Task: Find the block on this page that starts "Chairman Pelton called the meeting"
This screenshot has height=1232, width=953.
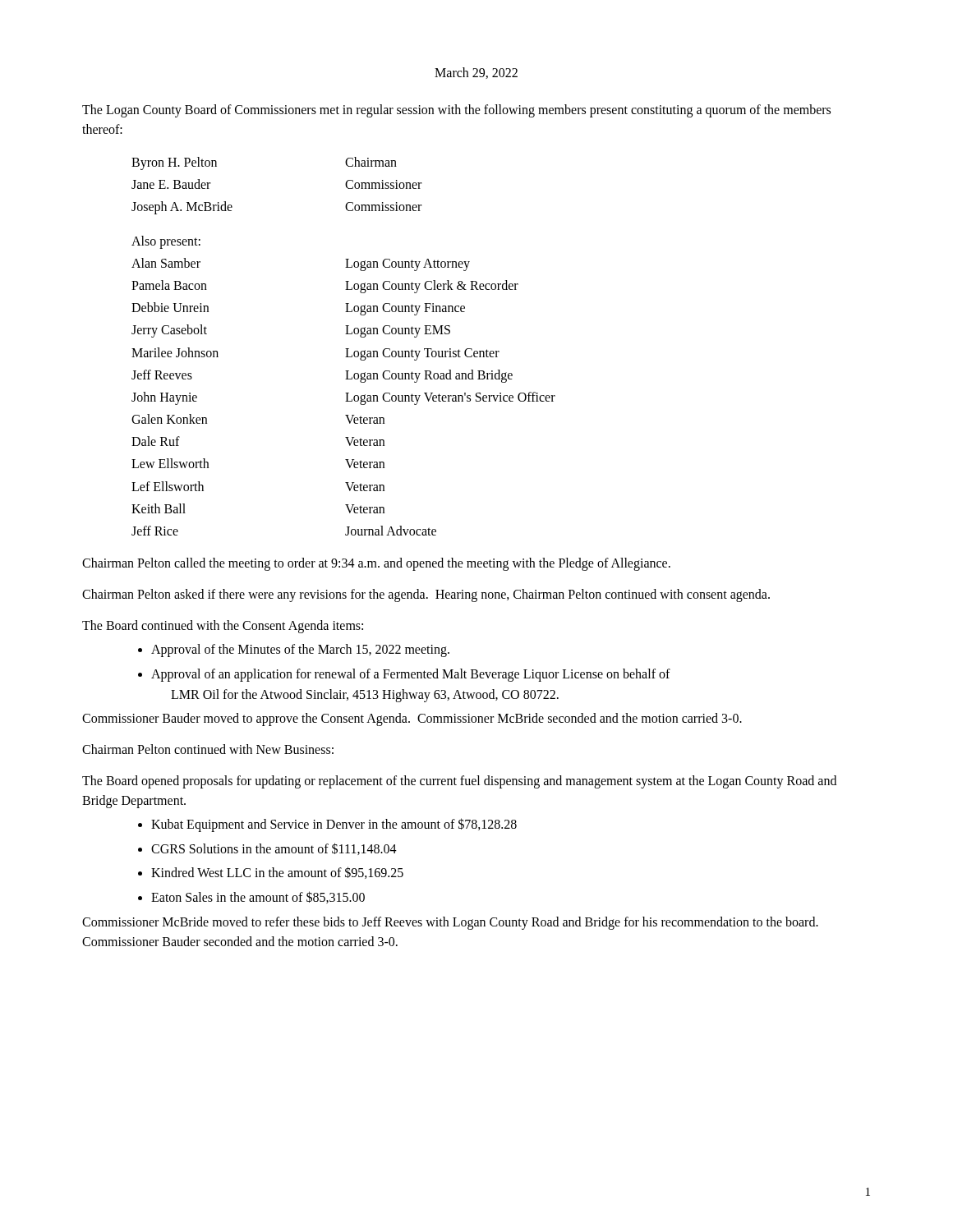Action: click(377, 563)
